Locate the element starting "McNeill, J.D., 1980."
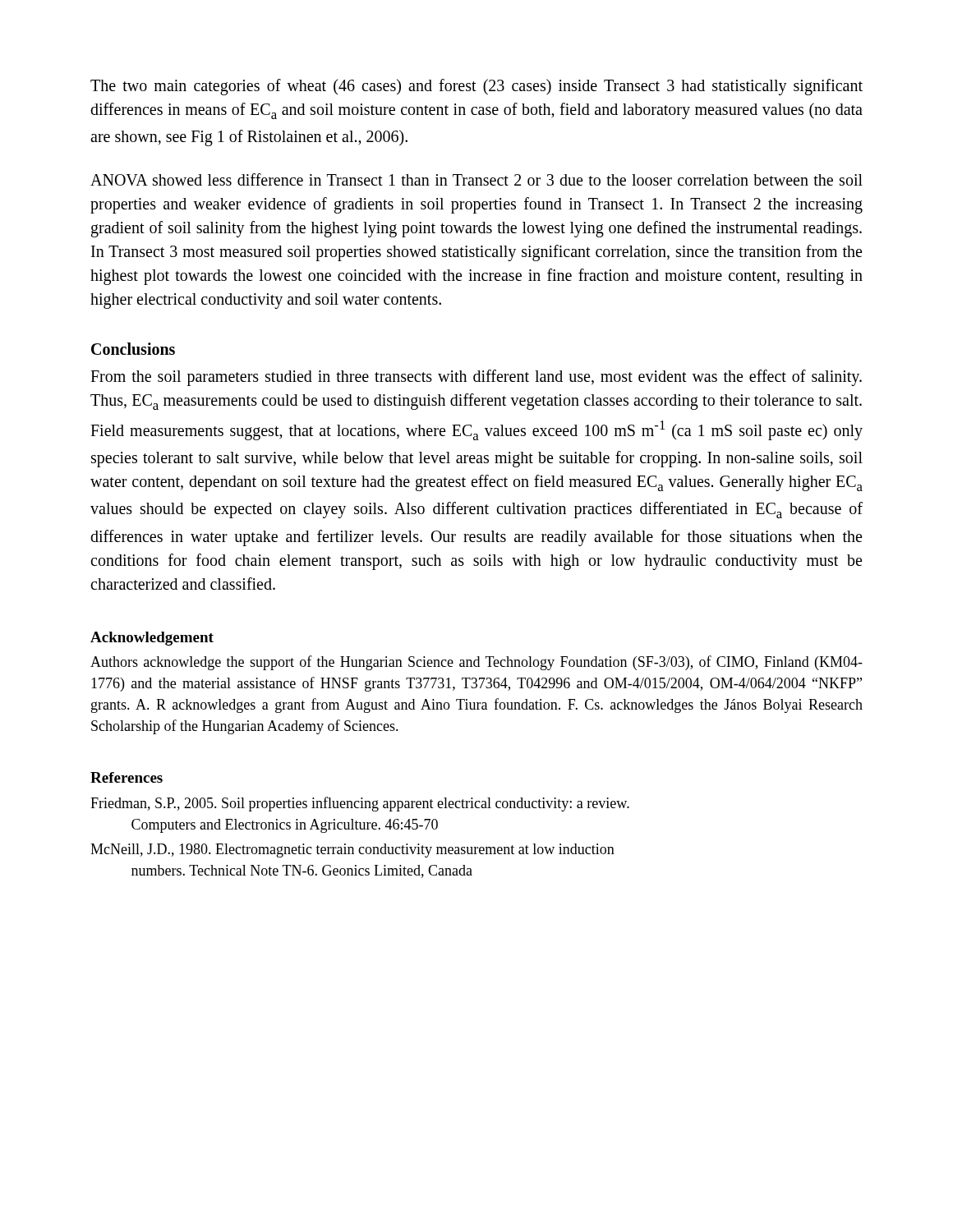 click(x=352, y=860)
